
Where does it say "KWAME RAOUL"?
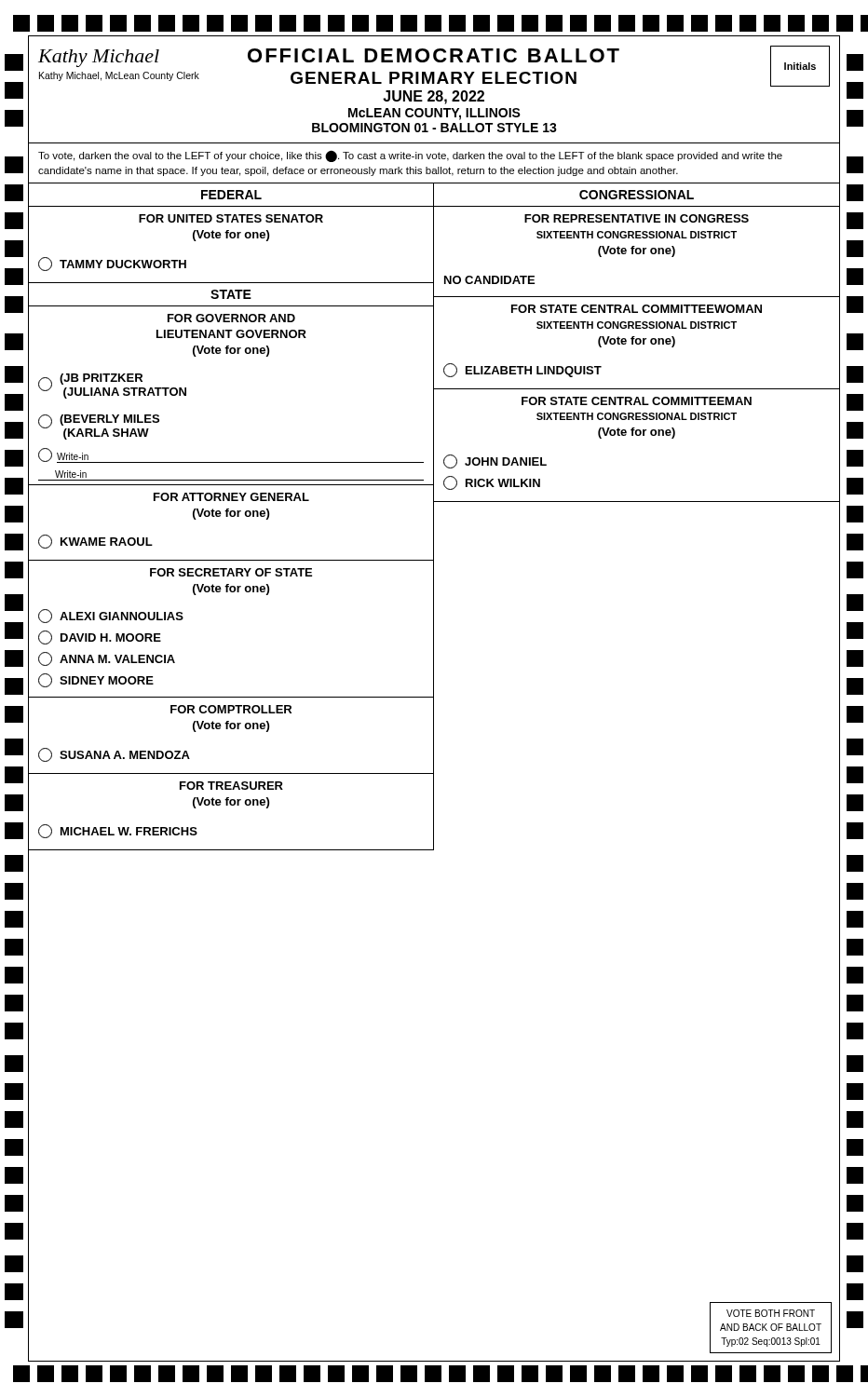[x=95, y=542]
